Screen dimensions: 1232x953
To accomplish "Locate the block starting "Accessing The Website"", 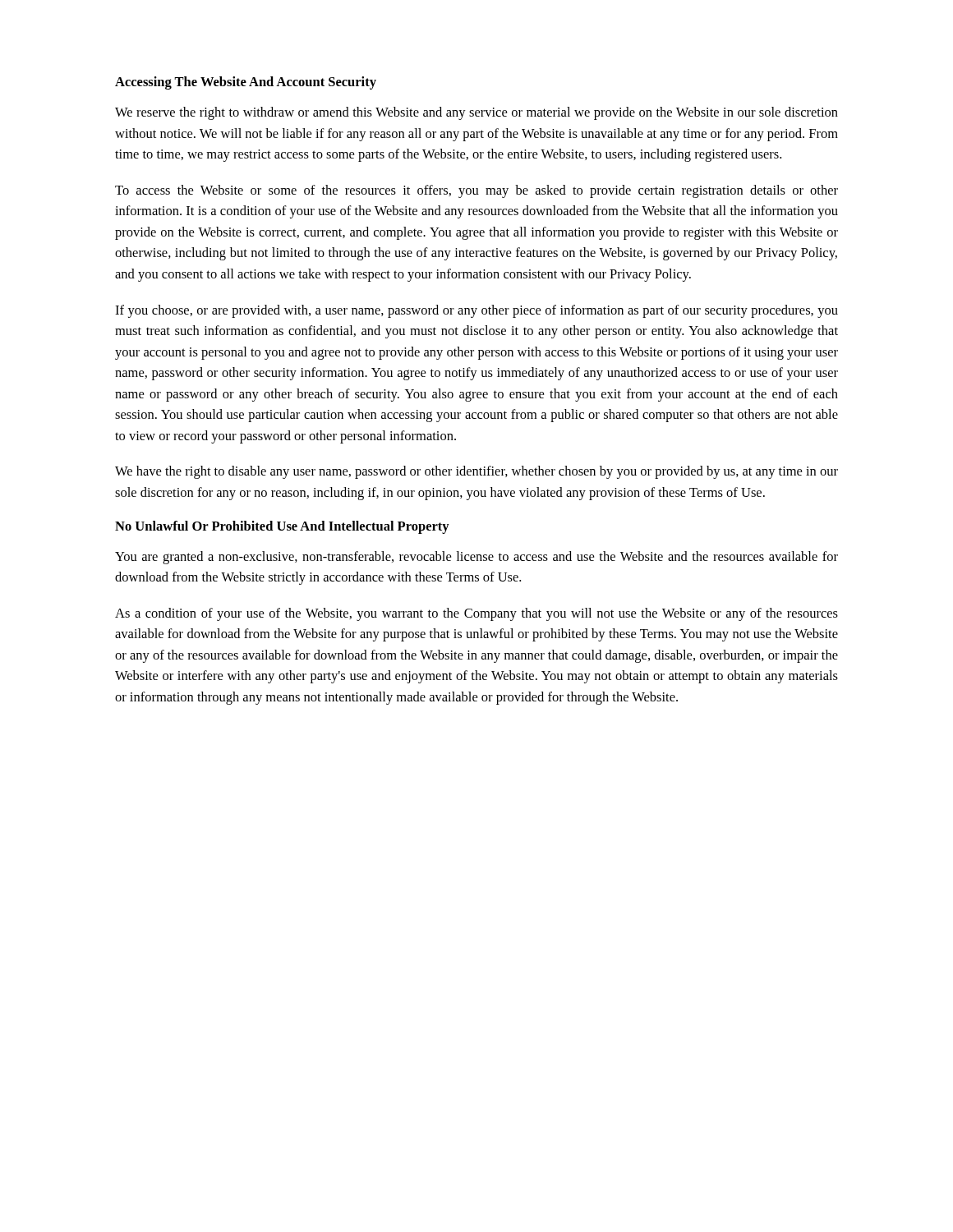I will point(246,82).
